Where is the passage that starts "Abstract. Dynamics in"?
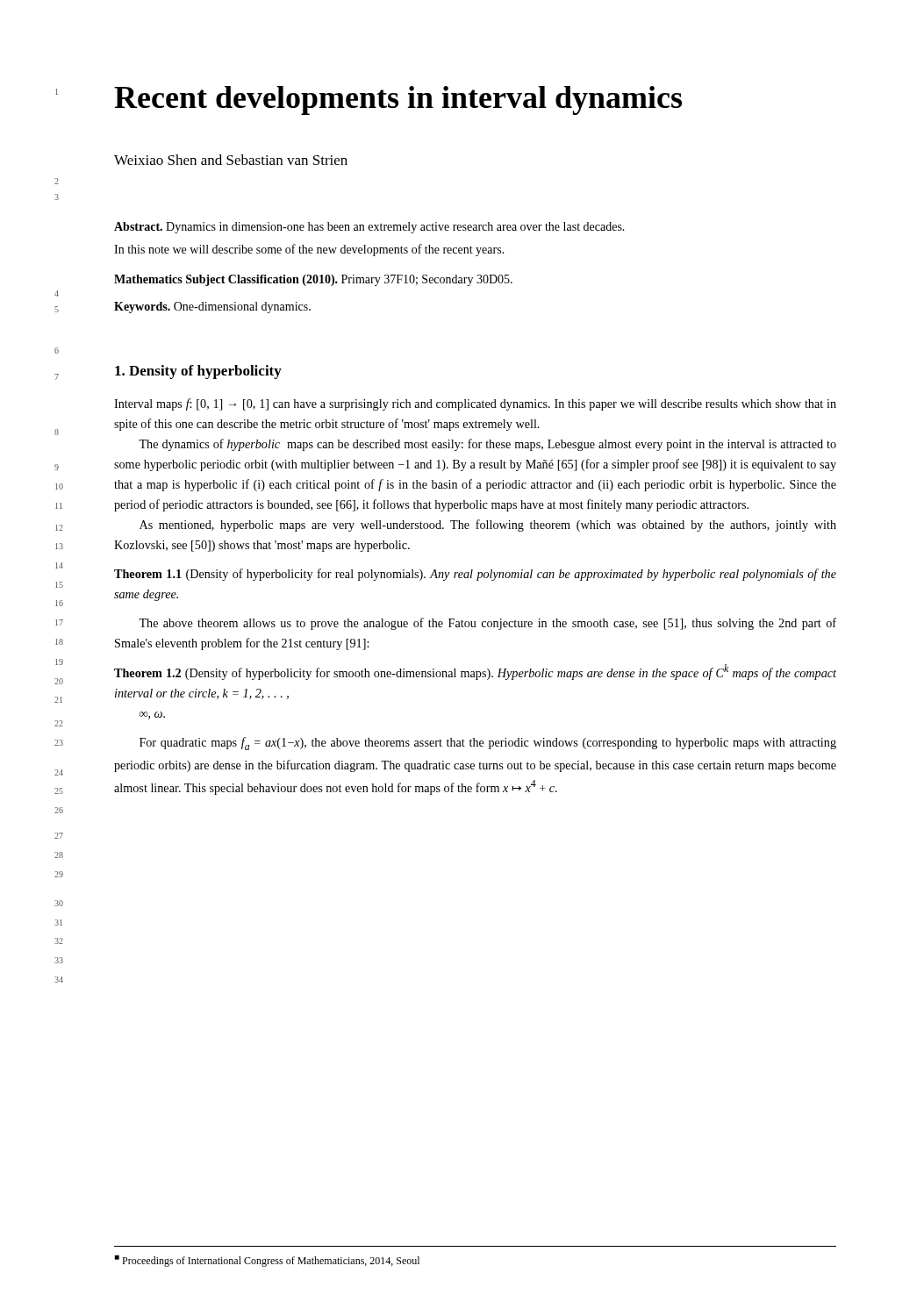This screenshot has height=1316, width=924. (475, 239)
